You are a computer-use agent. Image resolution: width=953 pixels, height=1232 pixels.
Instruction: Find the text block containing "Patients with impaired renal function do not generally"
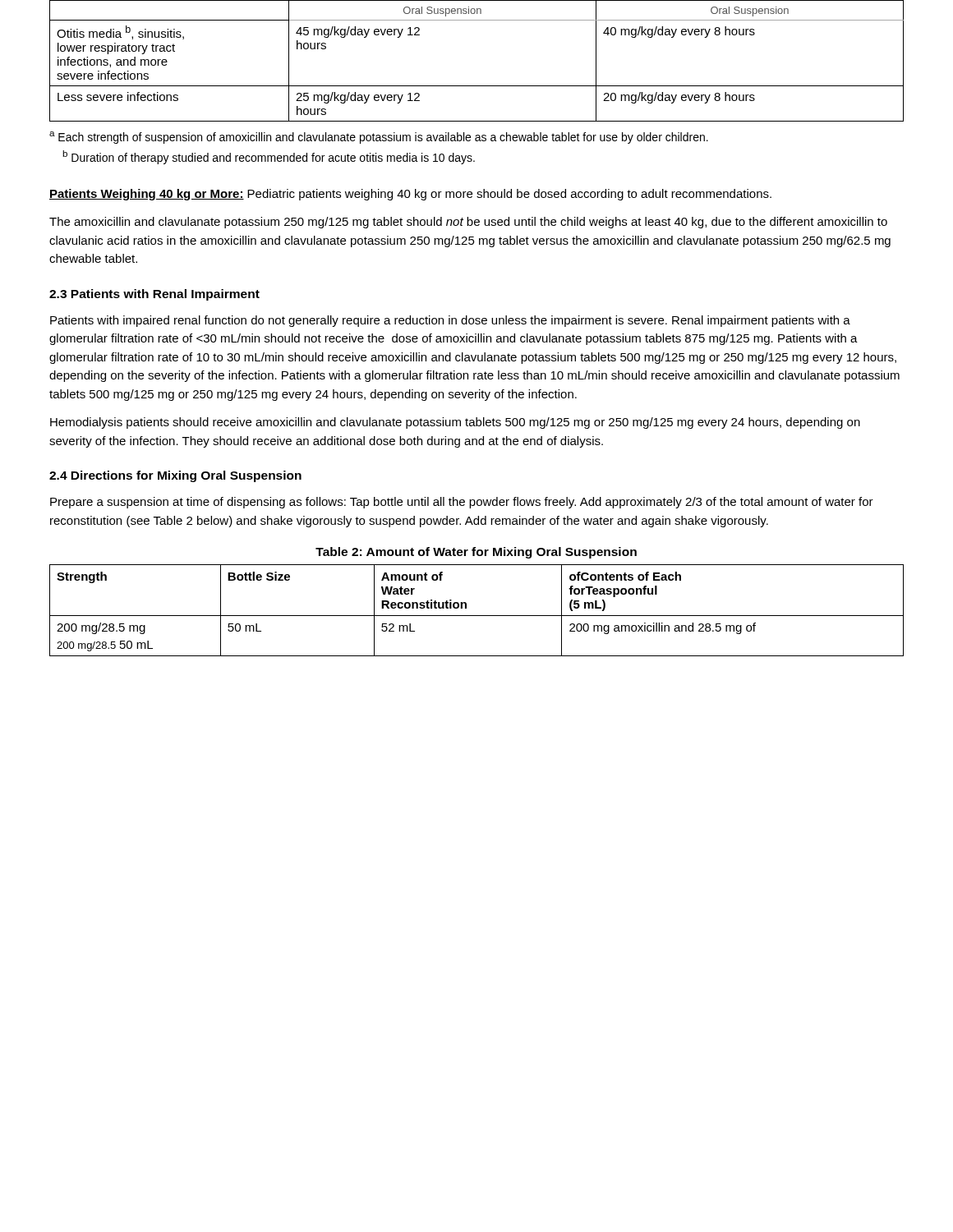476,357
